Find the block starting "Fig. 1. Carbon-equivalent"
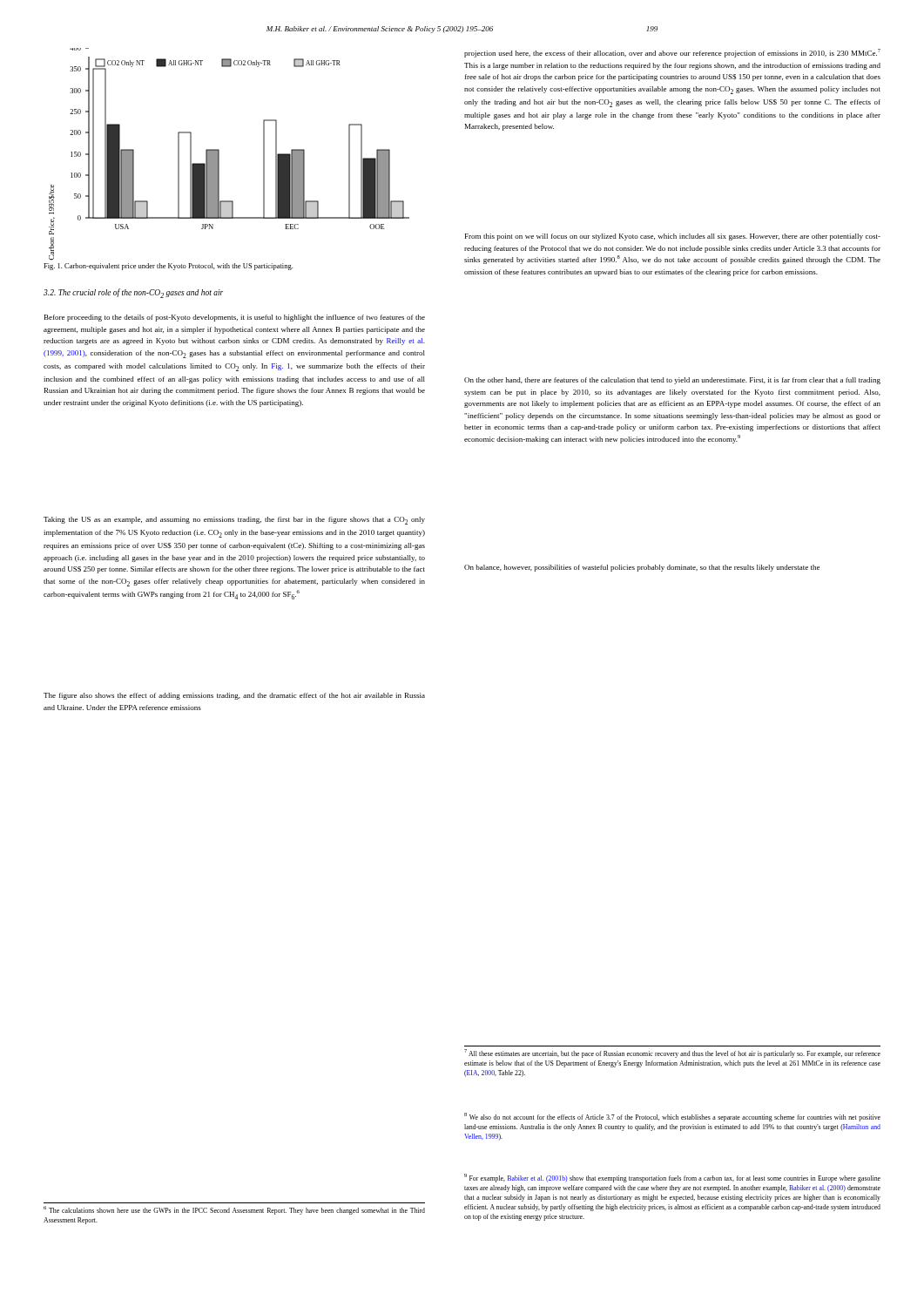 (x=168, y=266)
